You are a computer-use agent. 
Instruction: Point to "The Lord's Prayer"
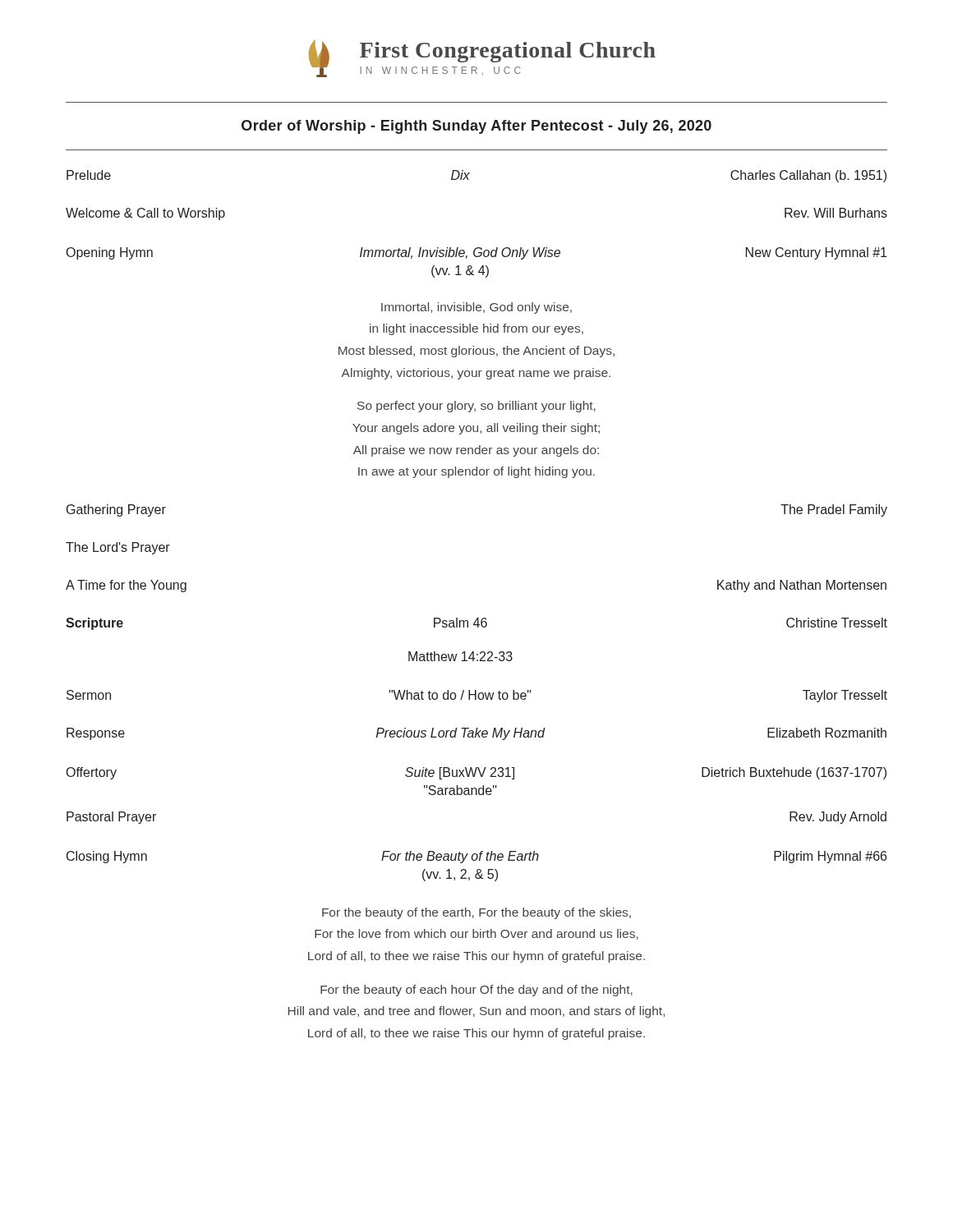point(156,548)
